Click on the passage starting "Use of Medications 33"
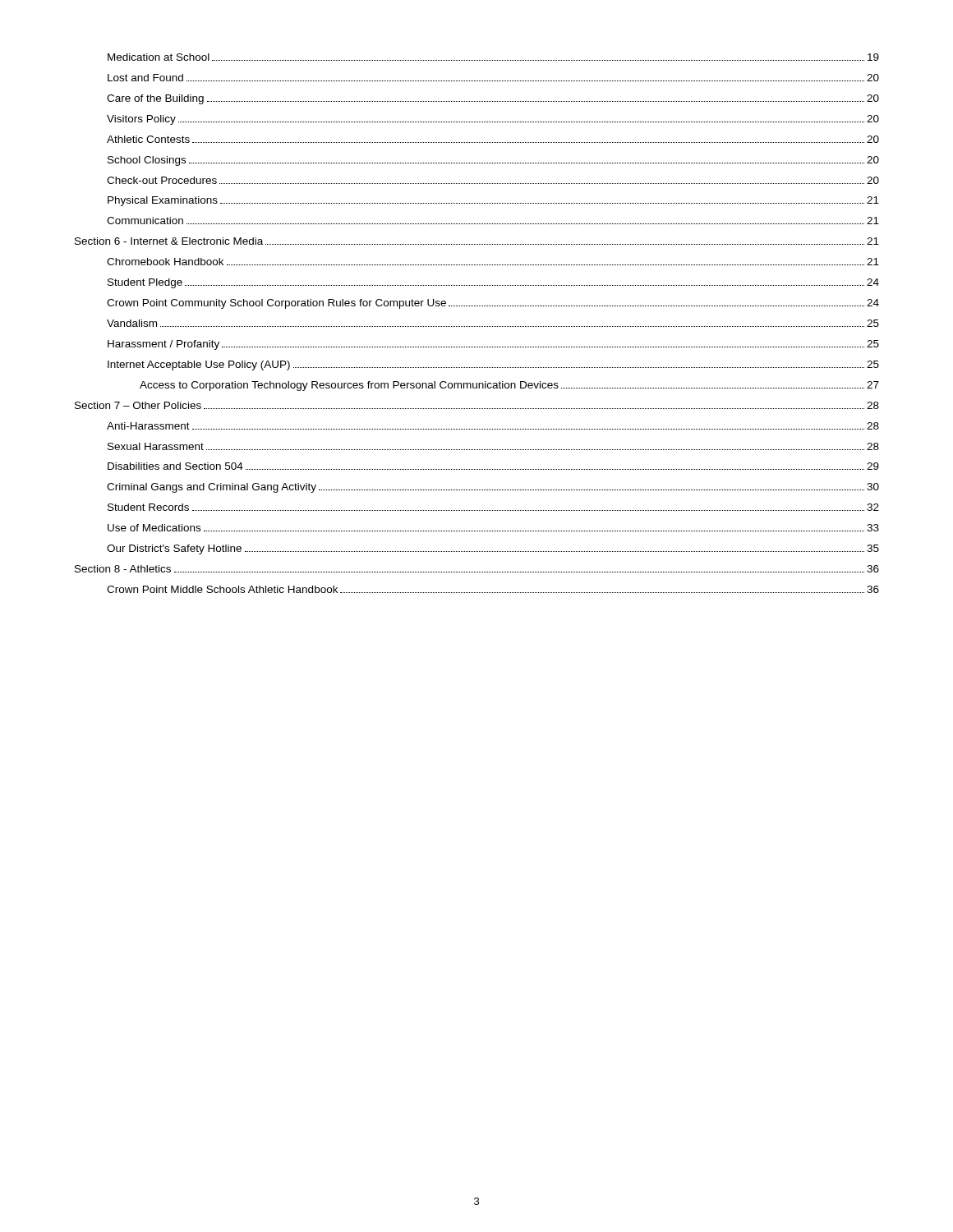The image size is (953, 1232). coord(493,529)
